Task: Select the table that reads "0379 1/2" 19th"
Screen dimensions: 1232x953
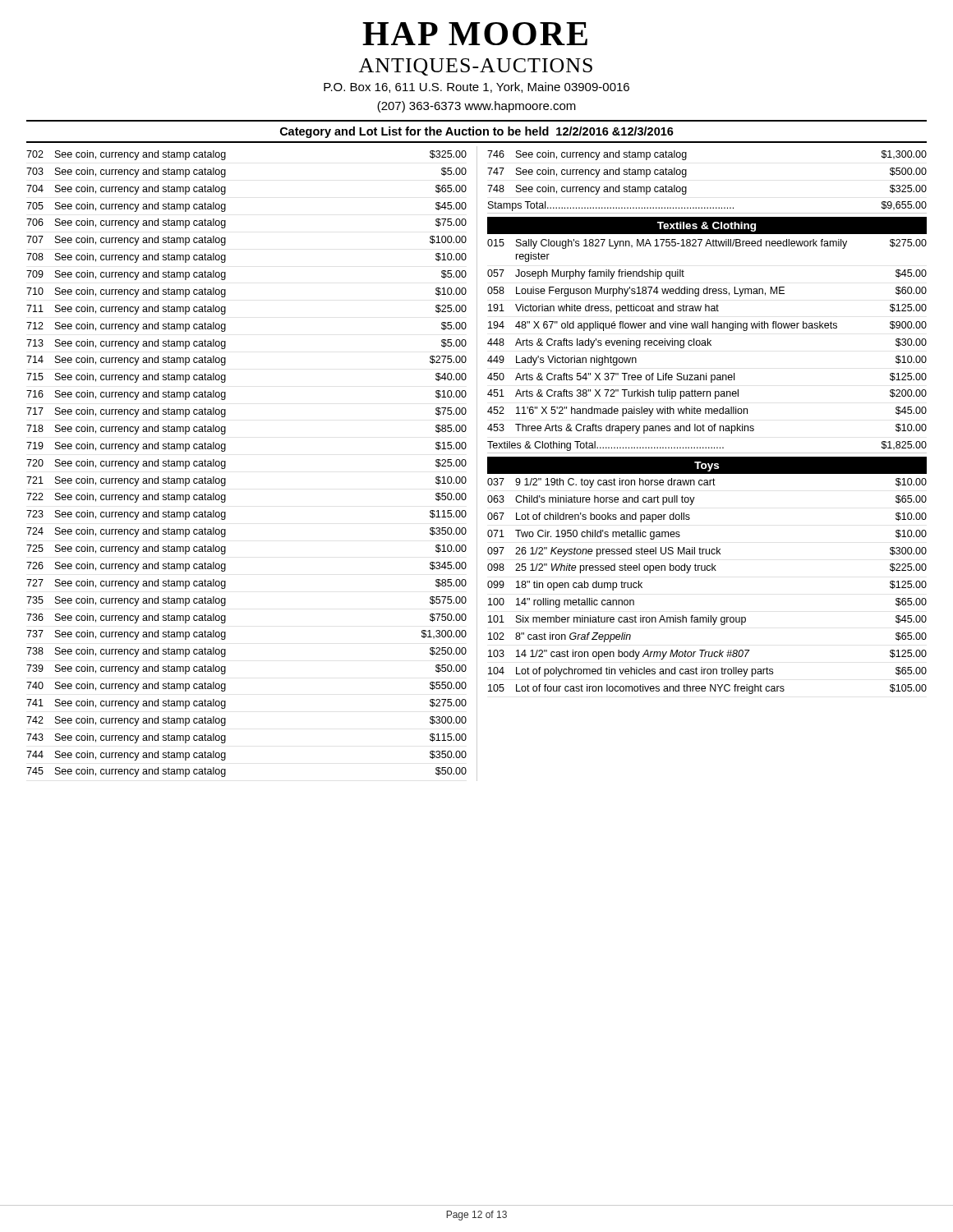Action: coord(707,586)
